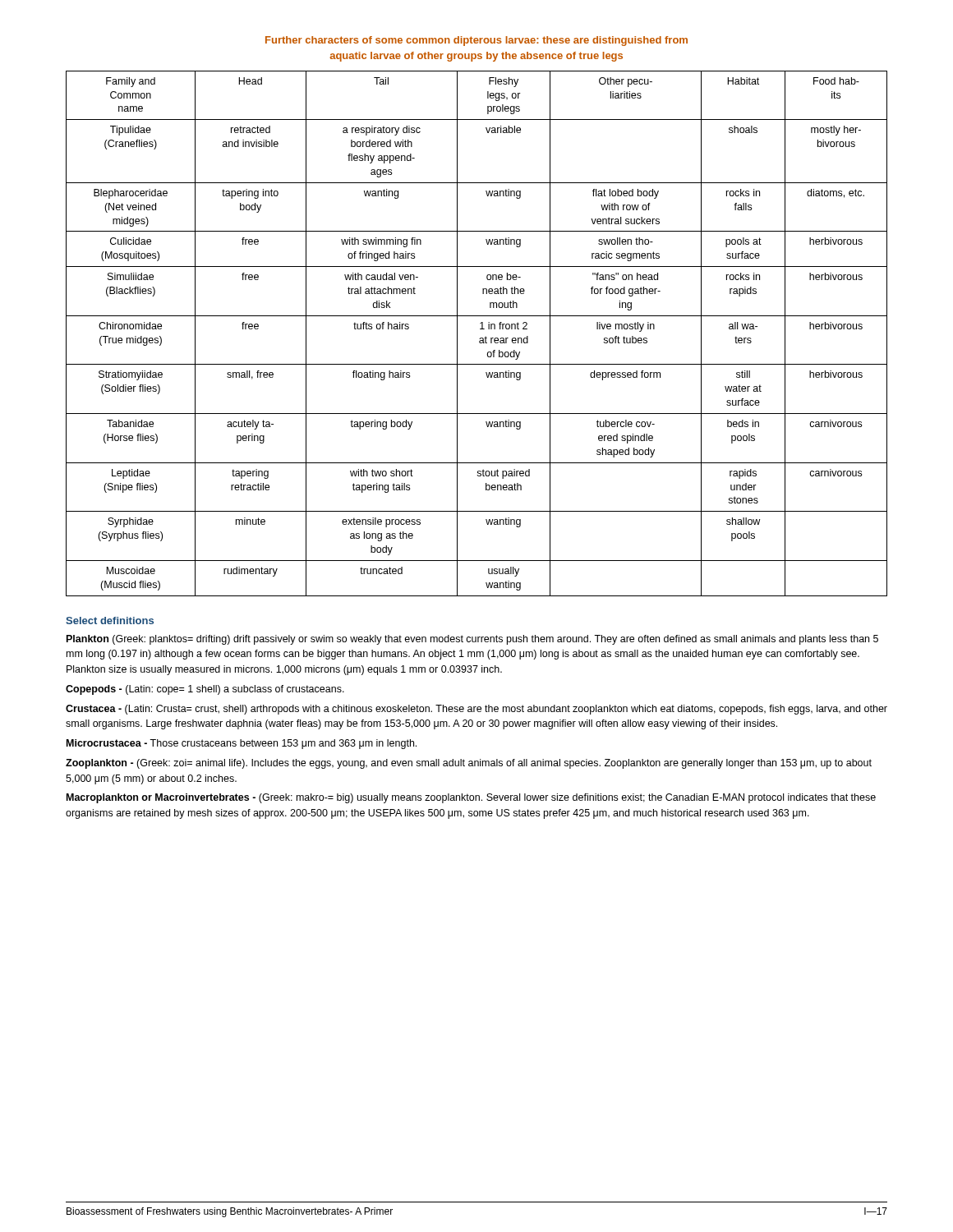
Task: Point to the block starting "Further characters of some common dipterous"
Action: tap(476, 48)
